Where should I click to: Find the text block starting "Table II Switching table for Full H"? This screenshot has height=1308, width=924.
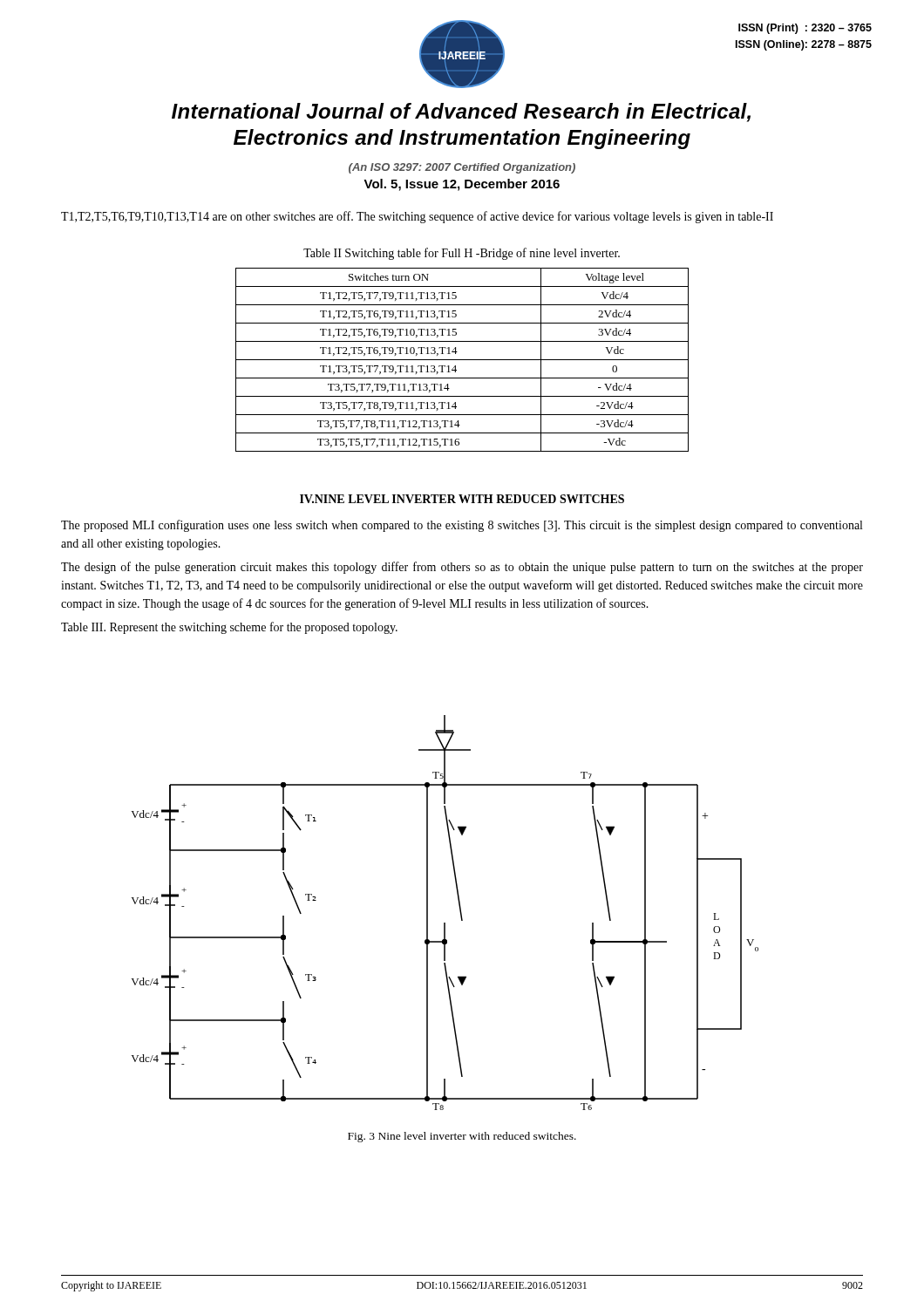(462, 253)
